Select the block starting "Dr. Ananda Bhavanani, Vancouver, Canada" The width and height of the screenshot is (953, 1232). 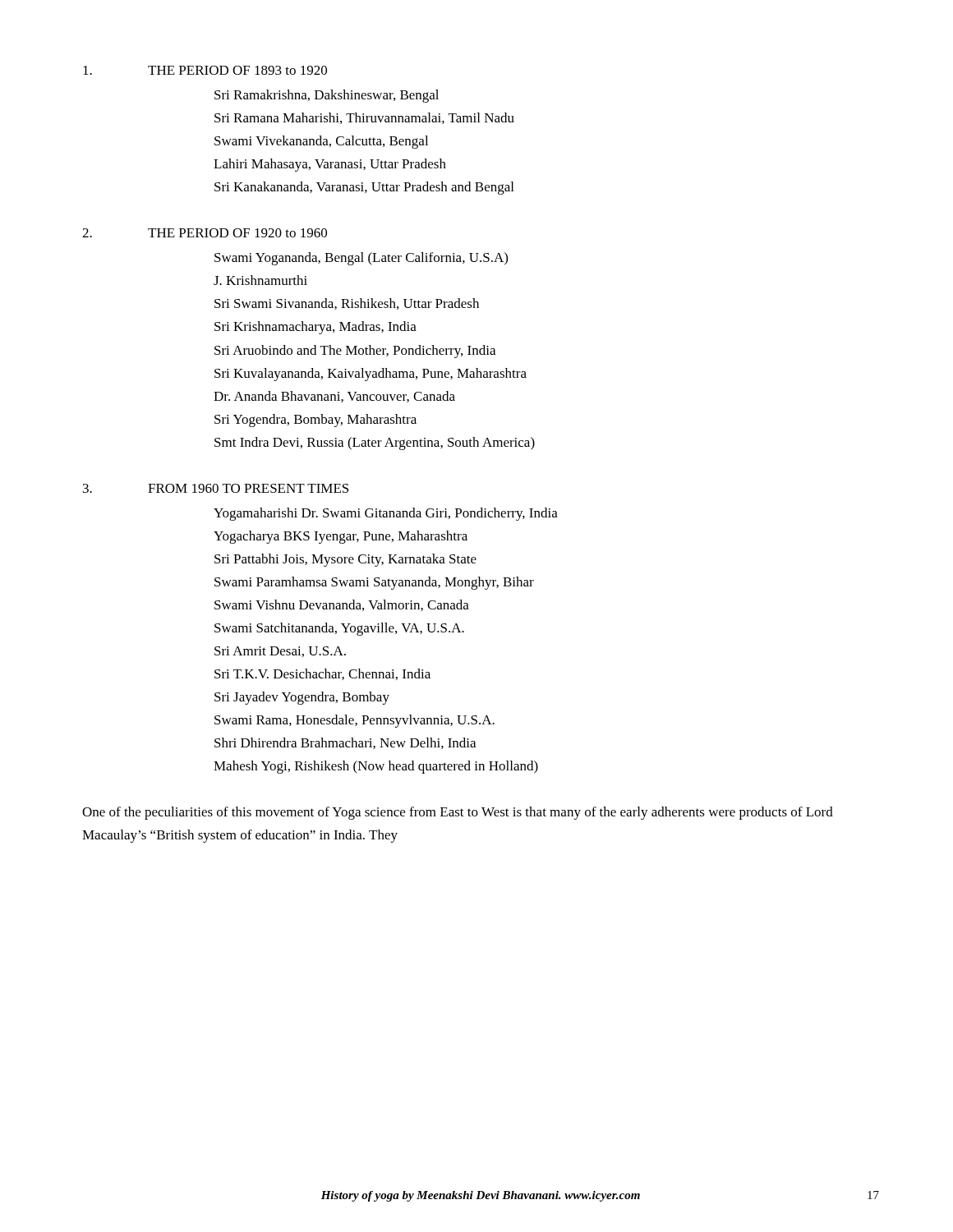(x=334, y=396)
